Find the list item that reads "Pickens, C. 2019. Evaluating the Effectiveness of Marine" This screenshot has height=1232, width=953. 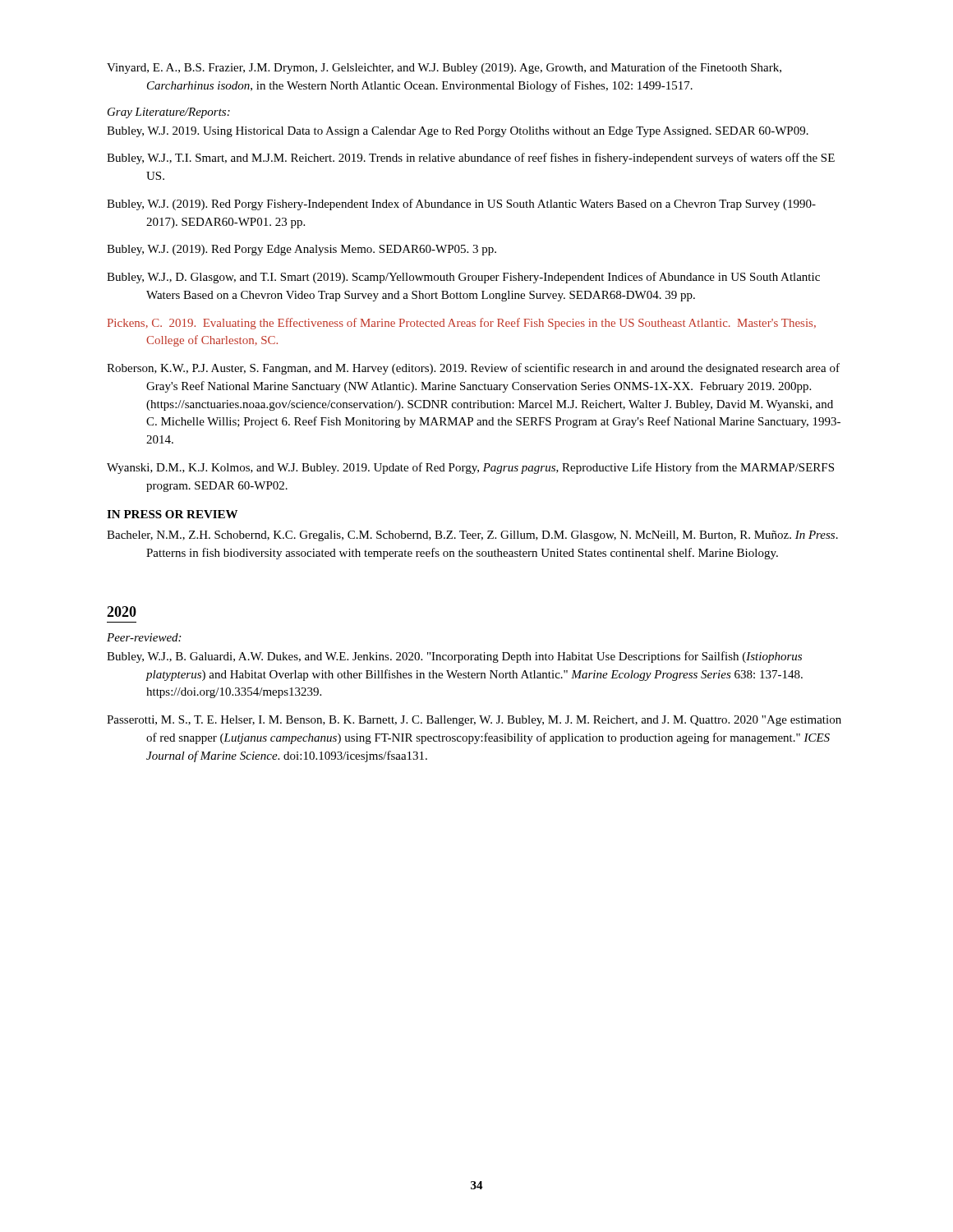[x=462, y=331]
